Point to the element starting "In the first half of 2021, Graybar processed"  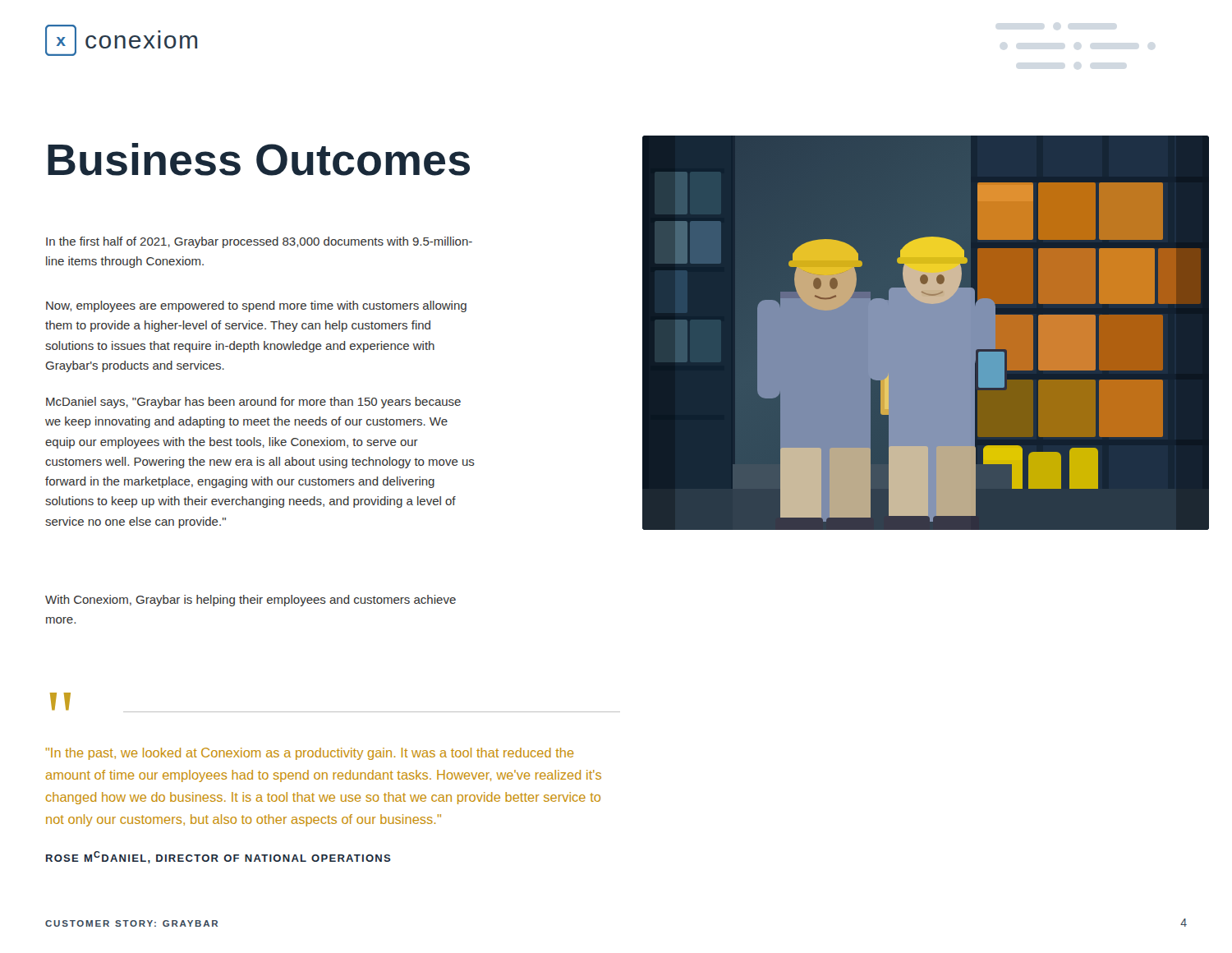point(261,252)
